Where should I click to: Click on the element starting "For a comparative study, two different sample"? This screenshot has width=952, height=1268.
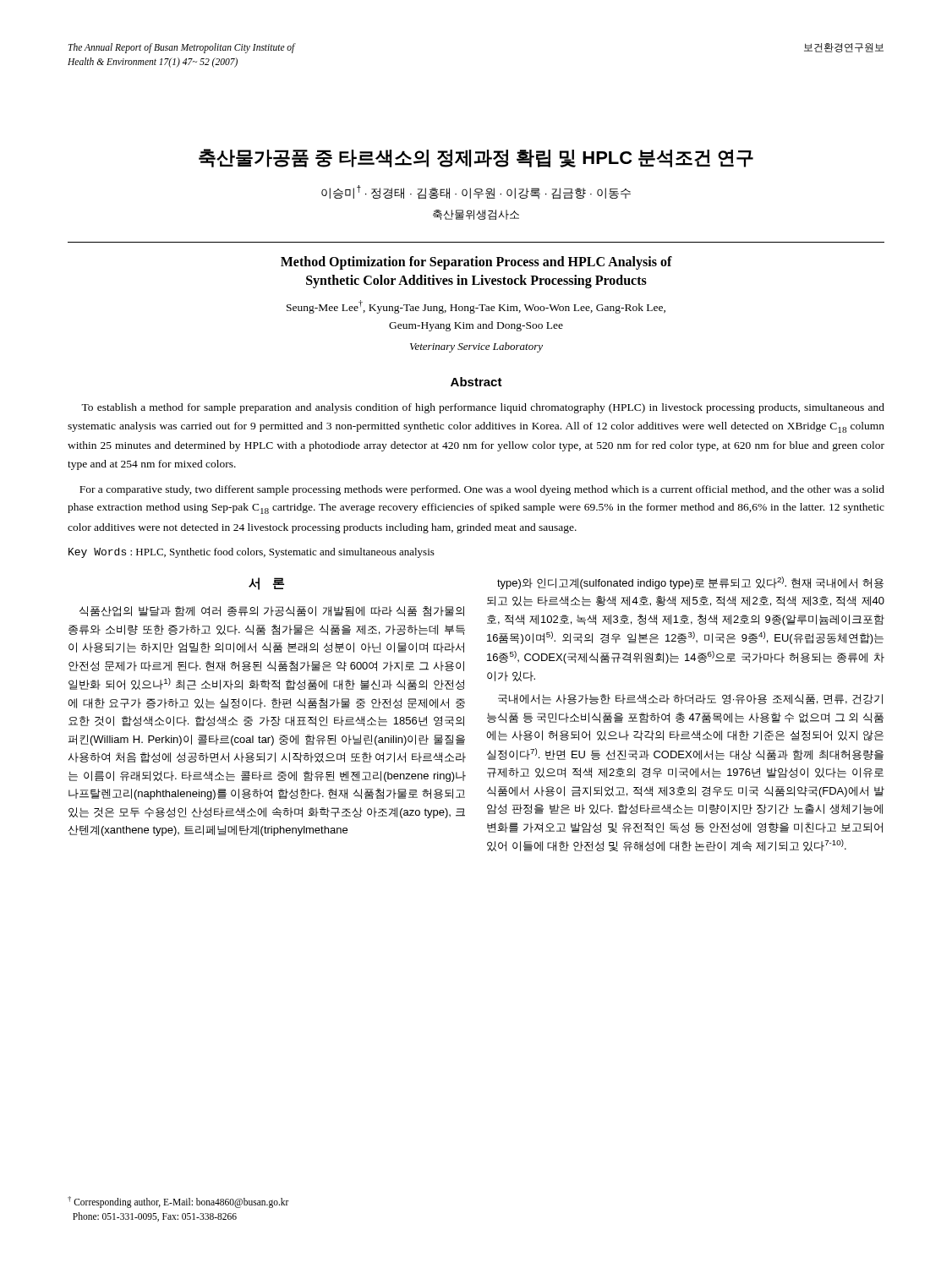[476, 508]
